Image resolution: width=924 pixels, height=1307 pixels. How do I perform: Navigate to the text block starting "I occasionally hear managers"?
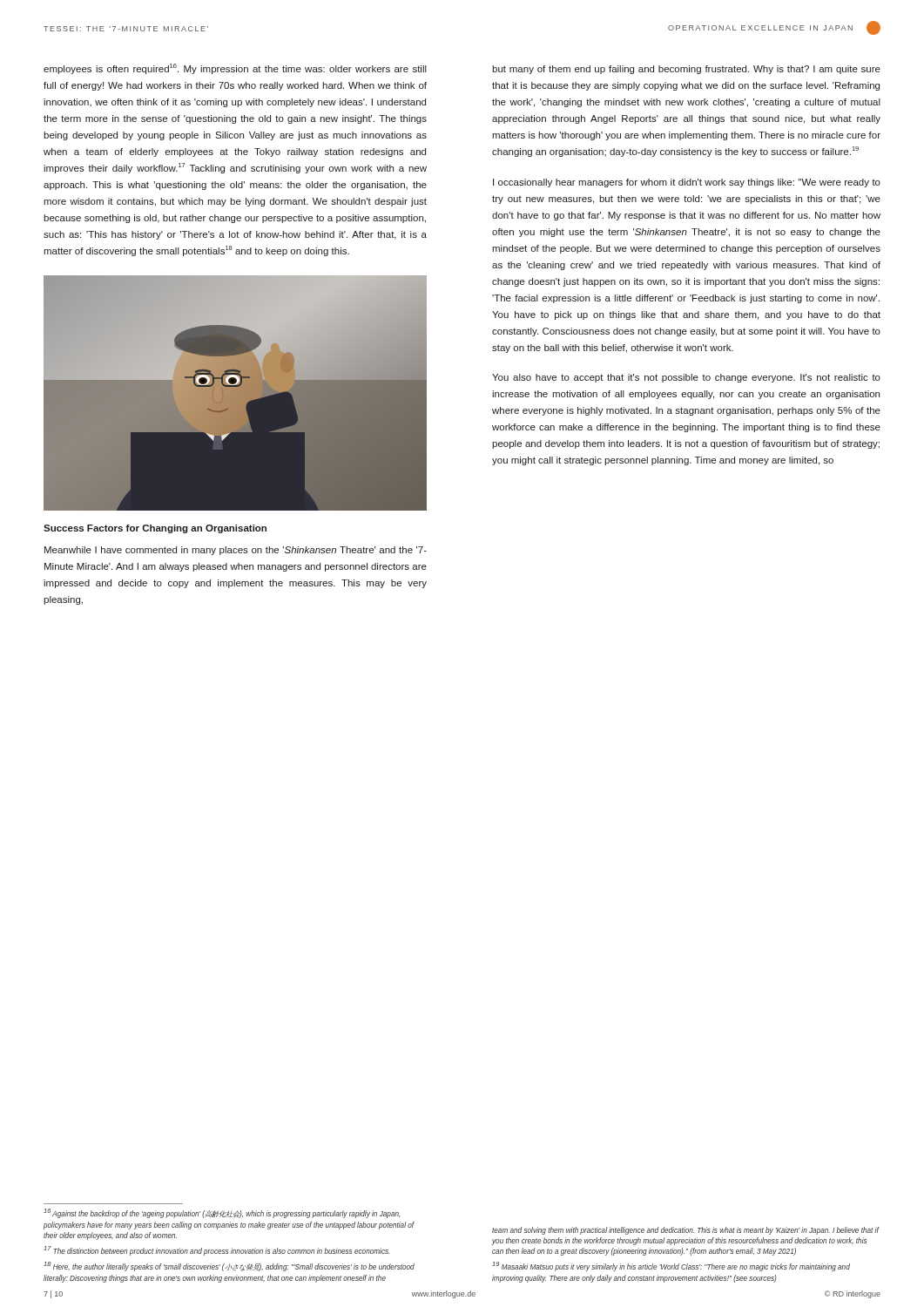(x=686, y=265)
